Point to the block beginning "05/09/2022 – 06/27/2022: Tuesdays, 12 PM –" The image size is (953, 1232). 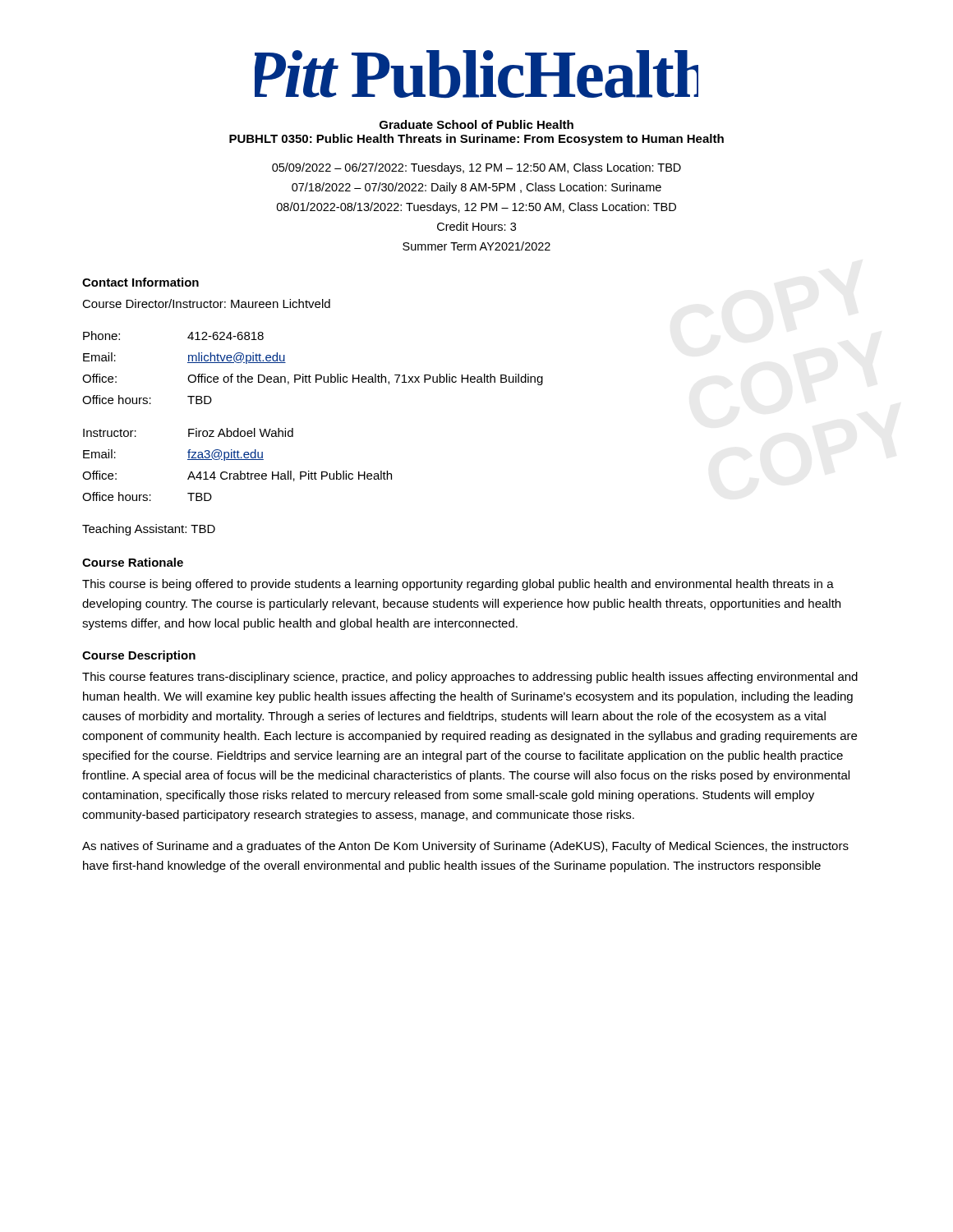pos(476,207)
